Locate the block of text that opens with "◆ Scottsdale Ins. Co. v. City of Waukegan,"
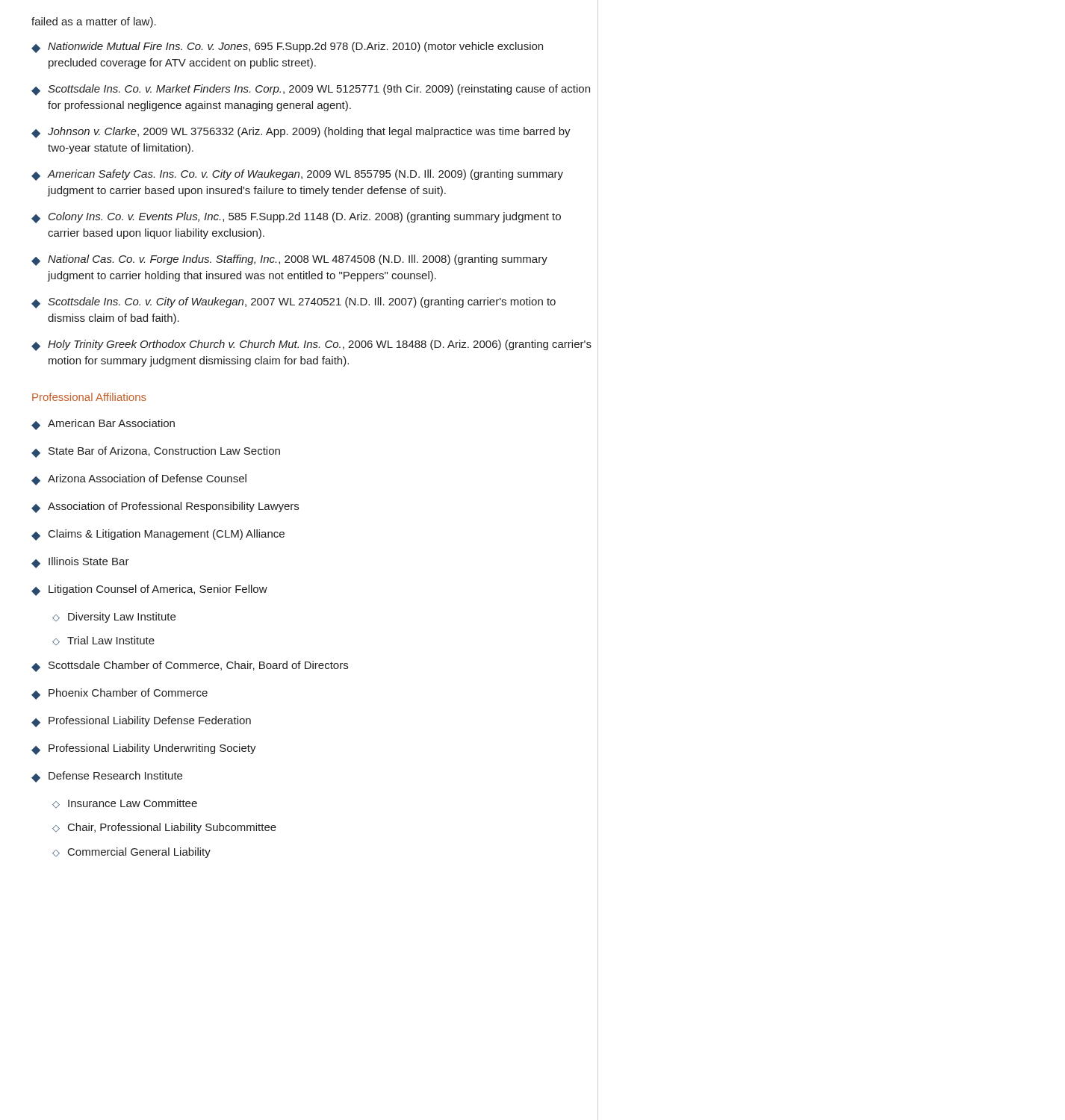This screenshot has height=1120, width=1065. 311,310
